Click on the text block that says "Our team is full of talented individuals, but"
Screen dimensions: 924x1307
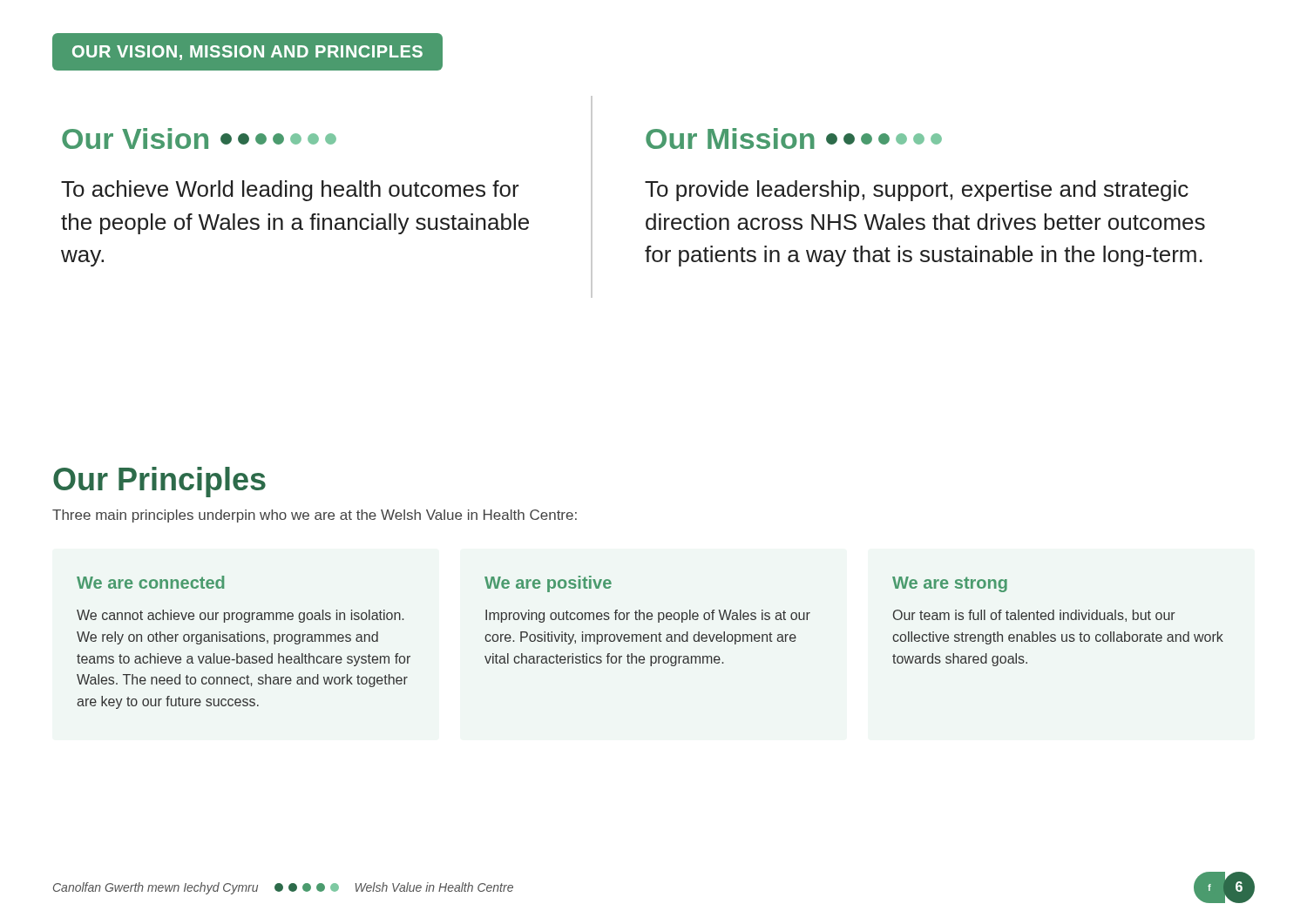[x=1058, y=637]
